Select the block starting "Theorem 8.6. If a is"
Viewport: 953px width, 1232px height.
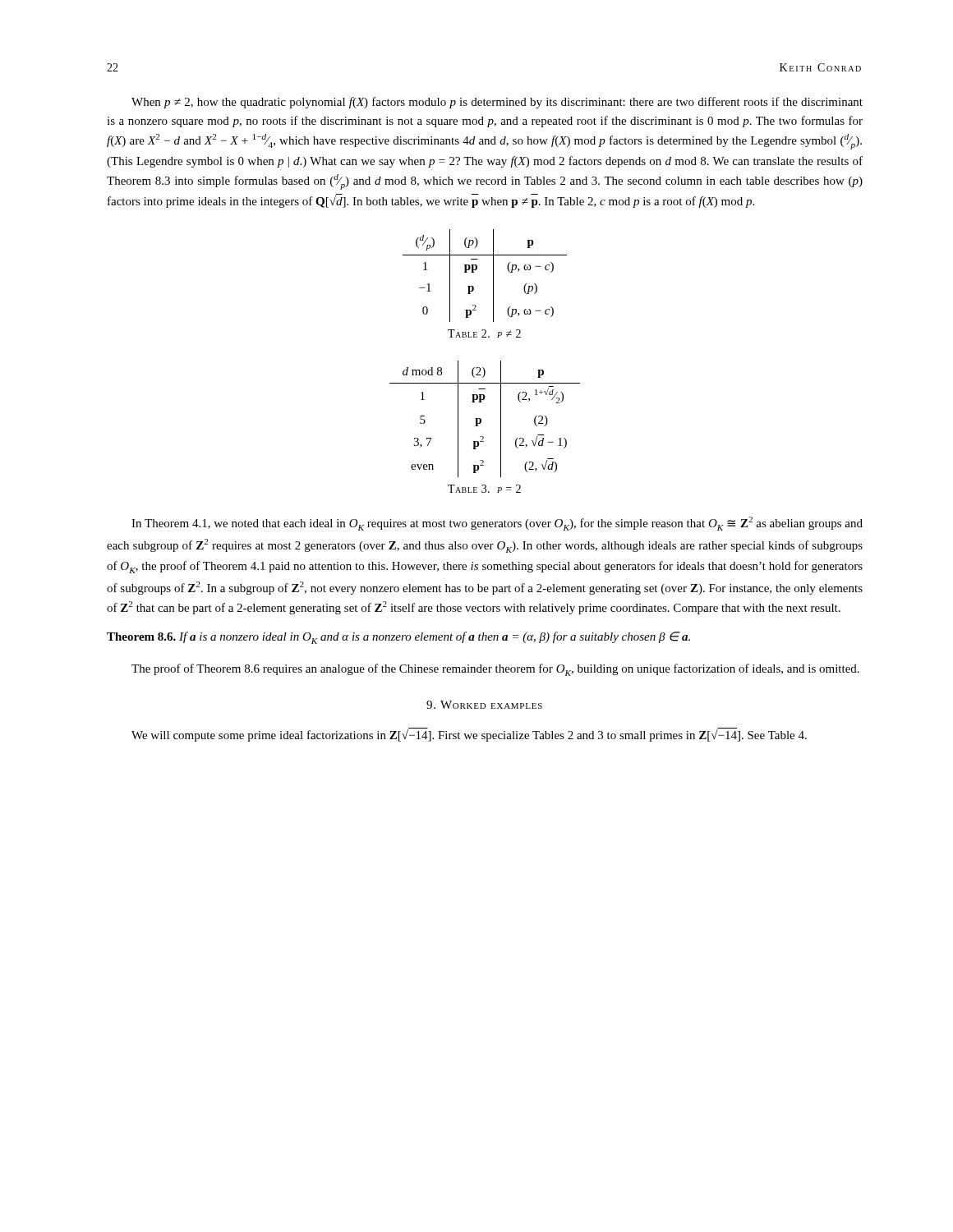coord(485,637)
